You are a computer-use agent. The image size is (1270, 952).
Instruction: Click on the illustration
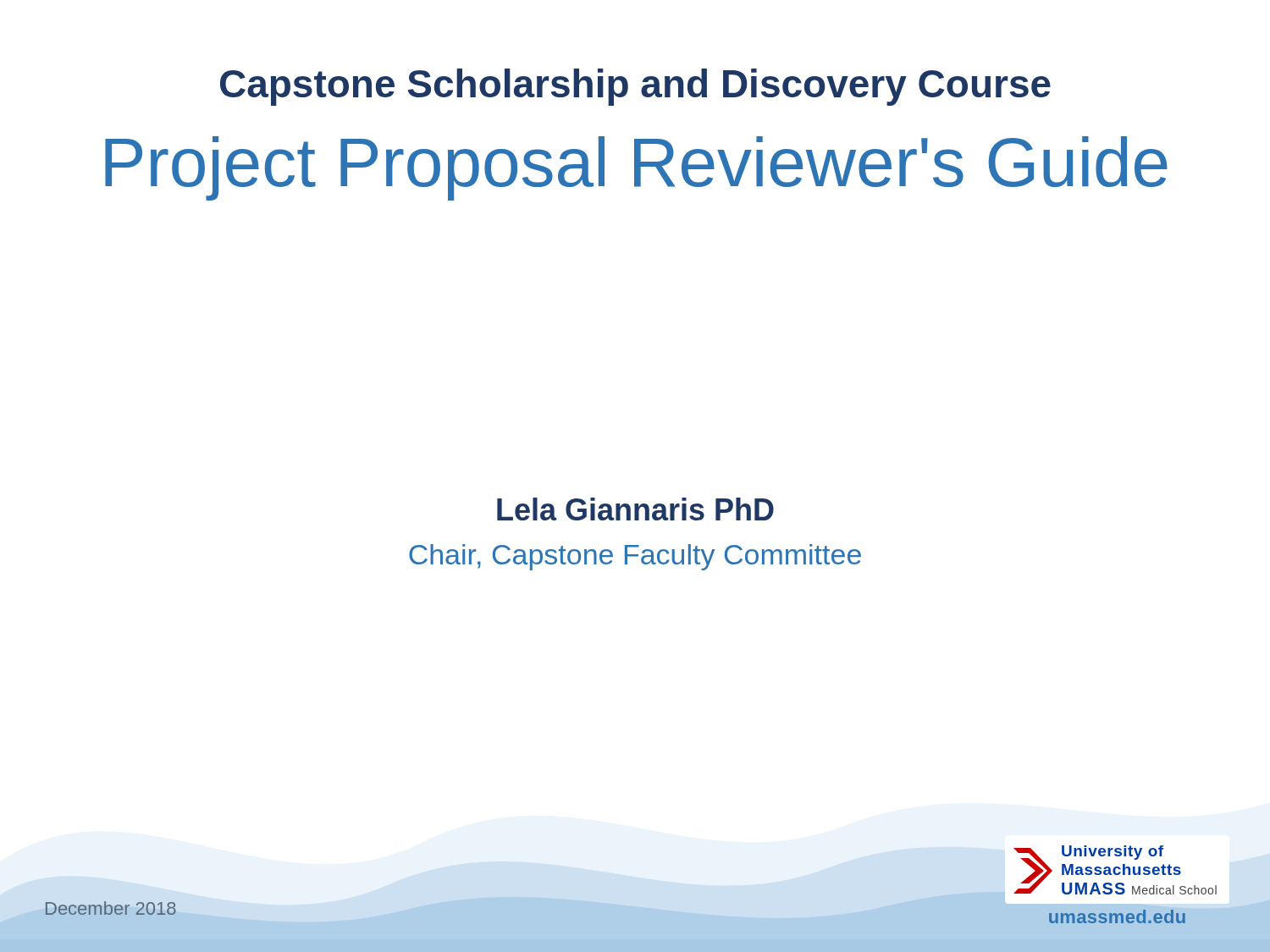pos(635,774)
